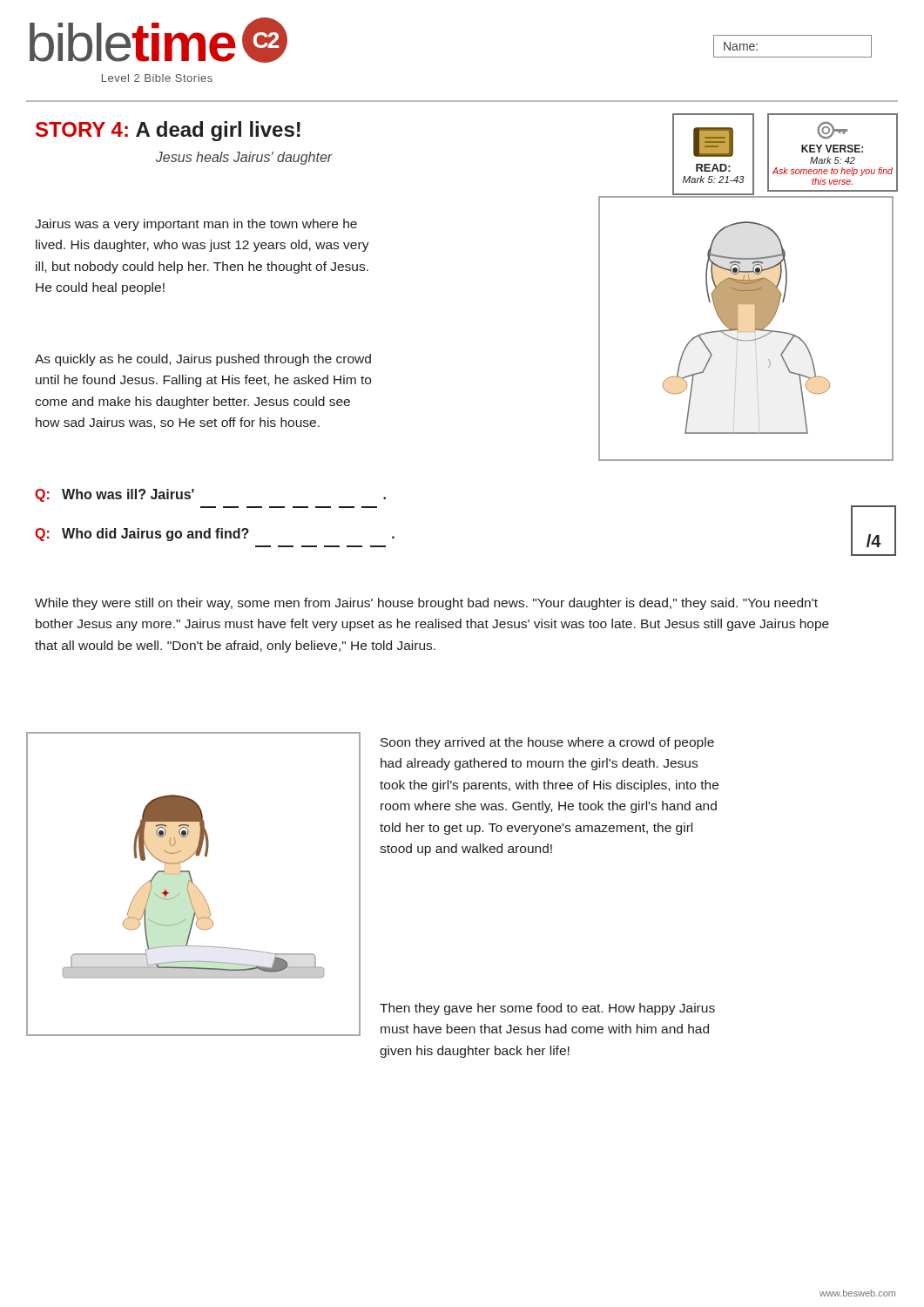Find the text block containing "Soon they arrived at the"
Screen dimensions: 1307x924
549,795
